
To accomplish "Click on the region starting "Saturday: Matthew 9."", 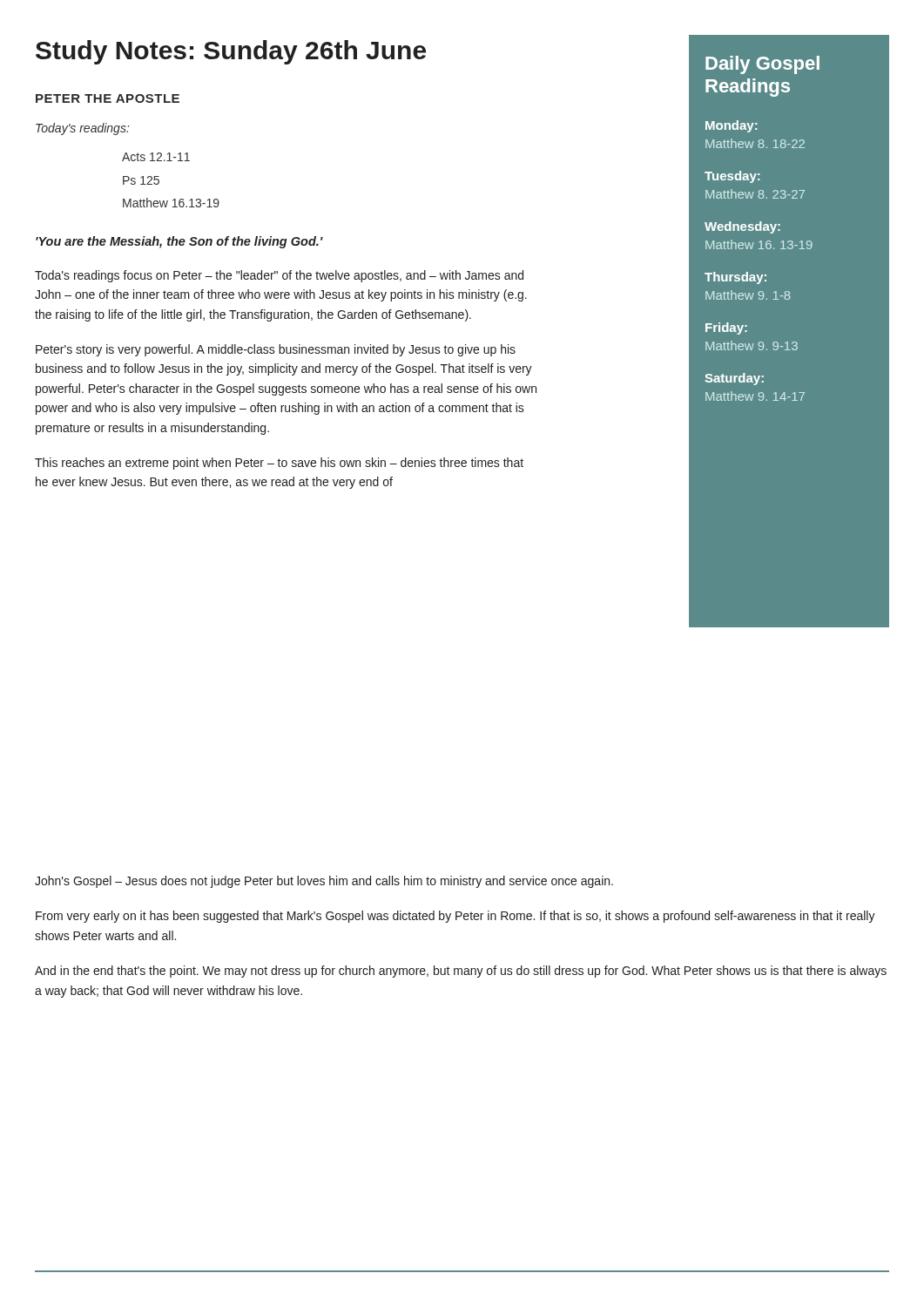I will click(789, 387).
